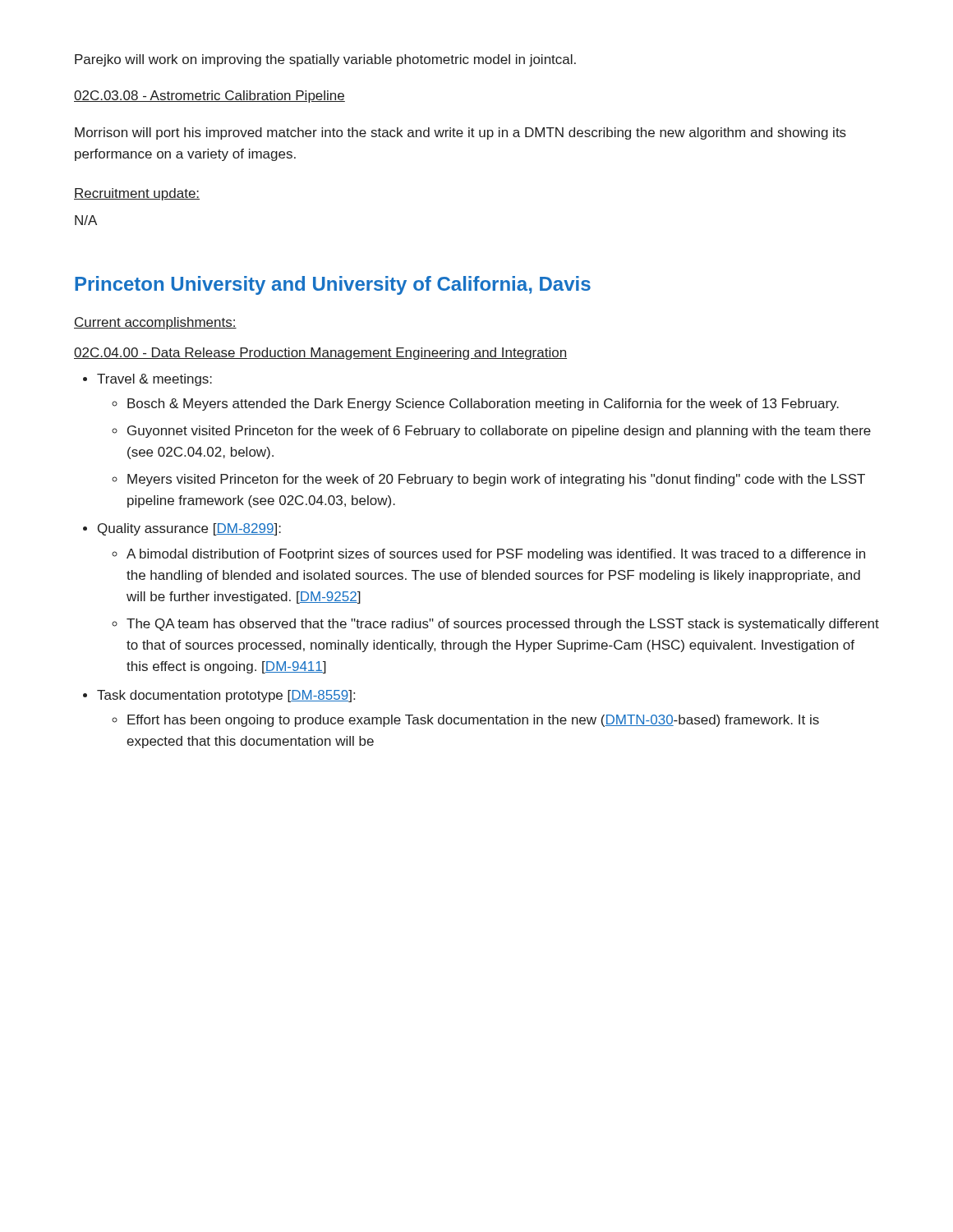This screenshot has width=953, height=1232.
Task: Select the list item that says "Quality assurance [DM-8299]: A bimodal distribution"
Action: [x=189, y=529]
